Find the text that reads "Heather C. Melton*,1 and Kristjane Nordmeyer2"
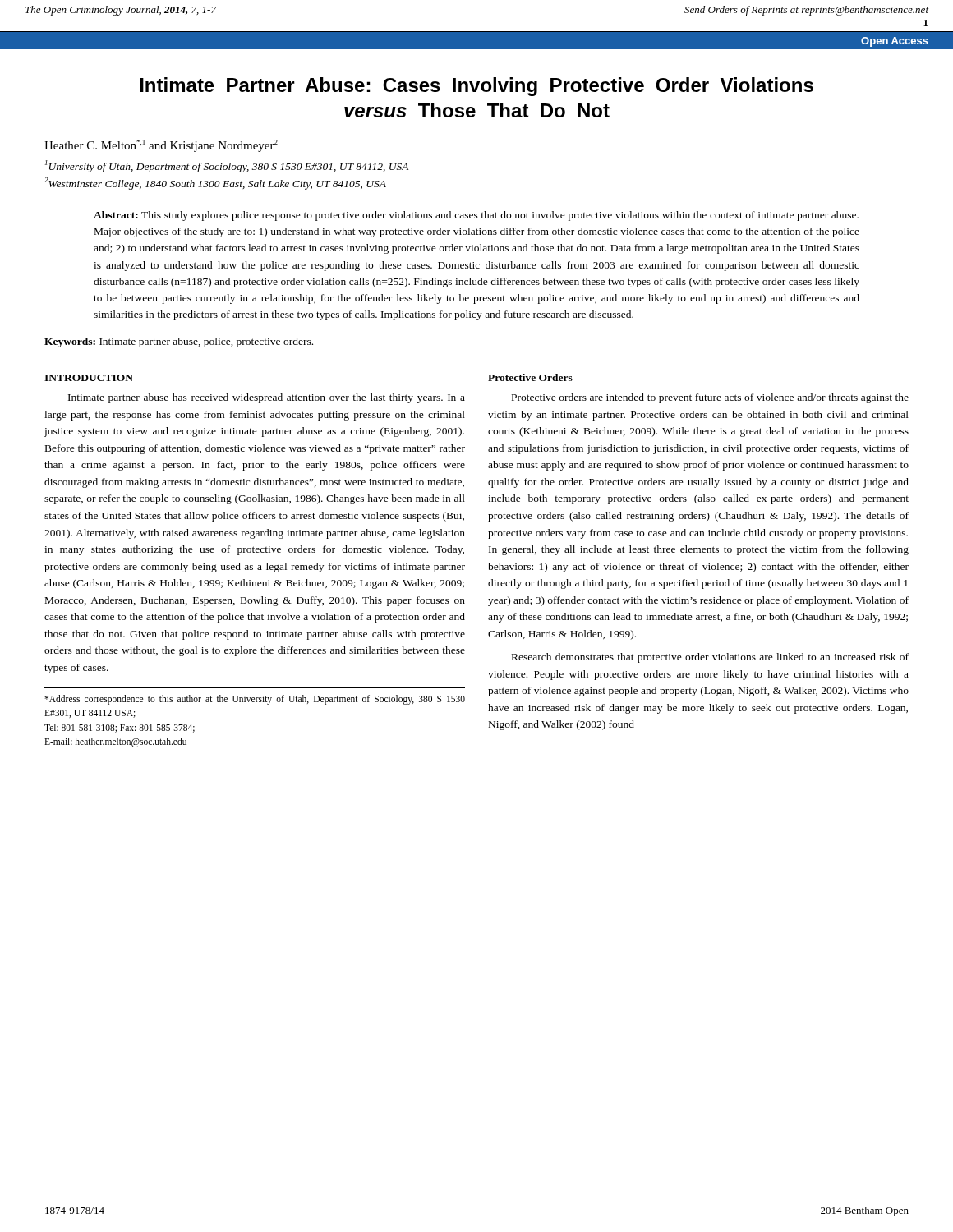 click(161, 145)
